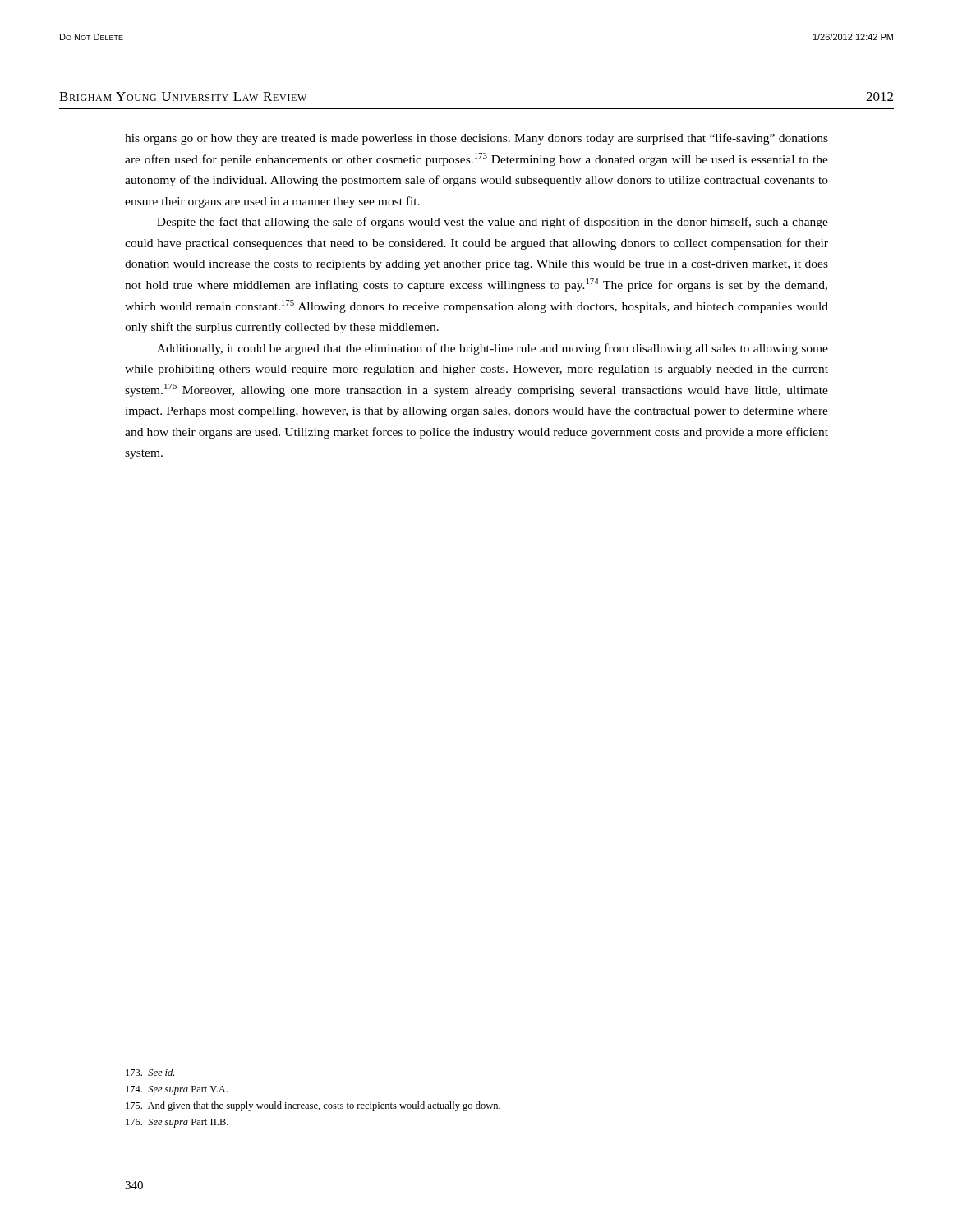Point to the element starting "See supra Part V.A."
This screenshot has height=1232, width=953.
point(177,1089)
